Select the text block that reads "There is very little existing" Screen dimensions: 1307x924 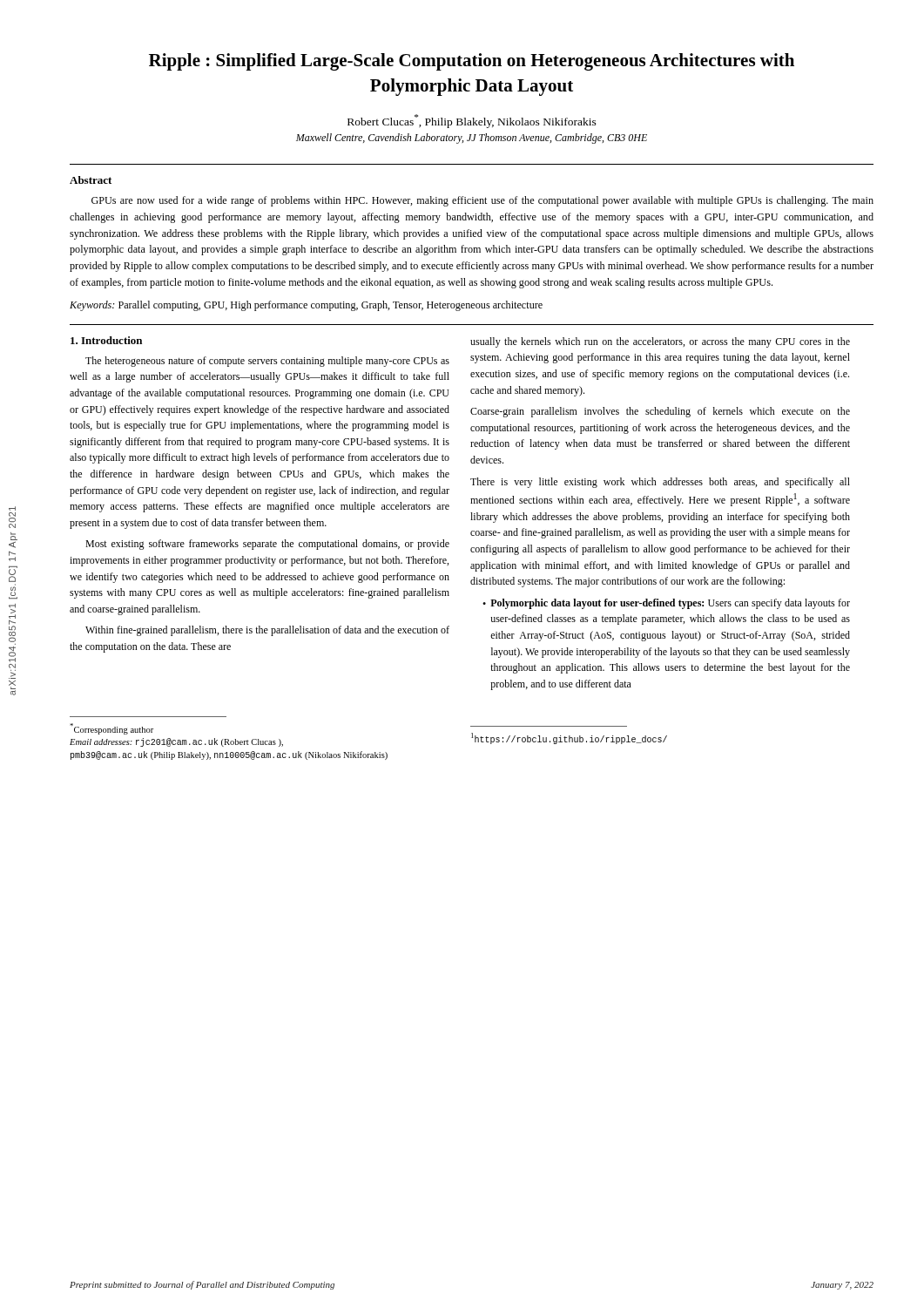[660, 531]
